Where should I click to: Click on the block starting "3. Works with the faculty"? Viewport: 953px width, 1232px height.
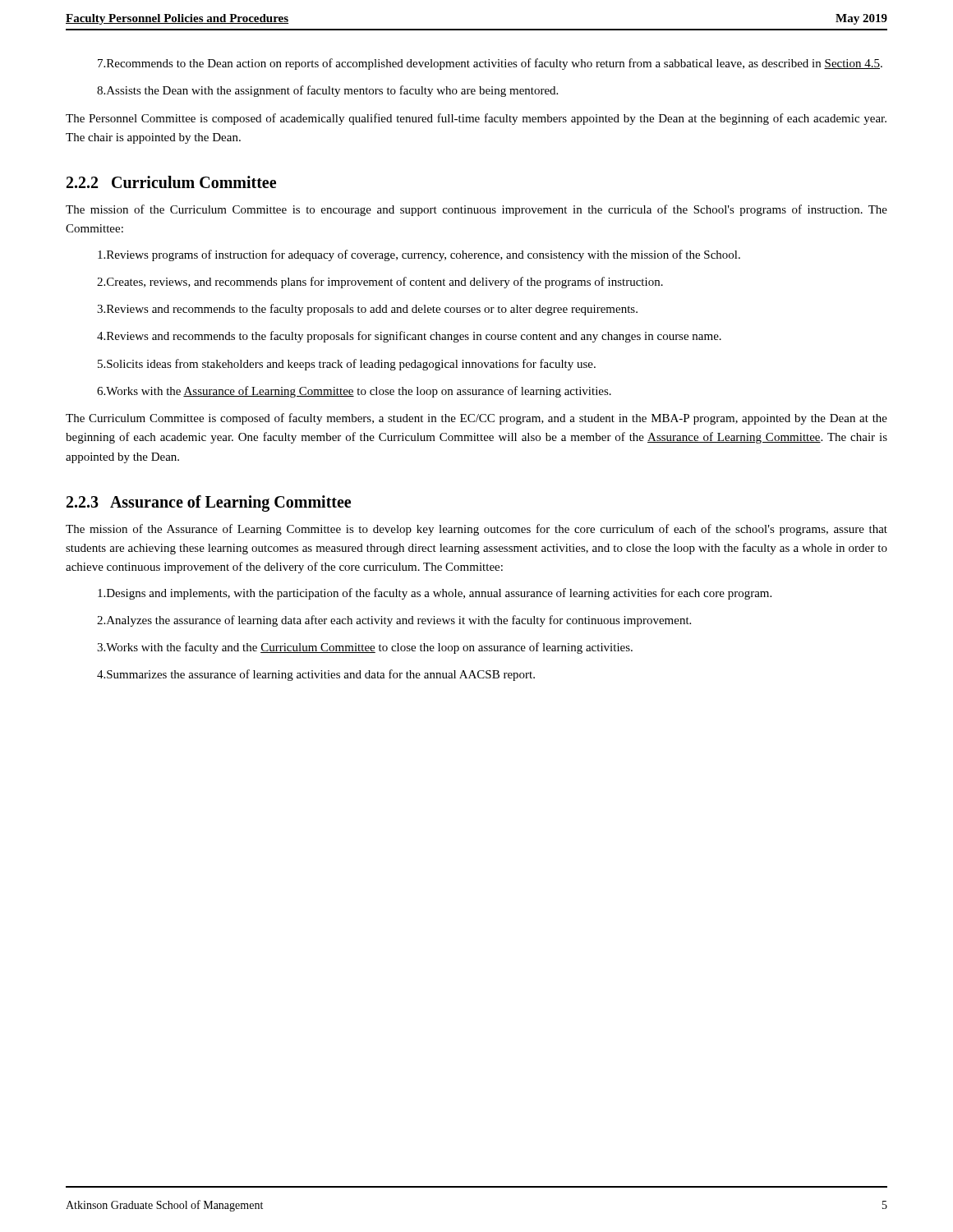click(x=476, y=648)
